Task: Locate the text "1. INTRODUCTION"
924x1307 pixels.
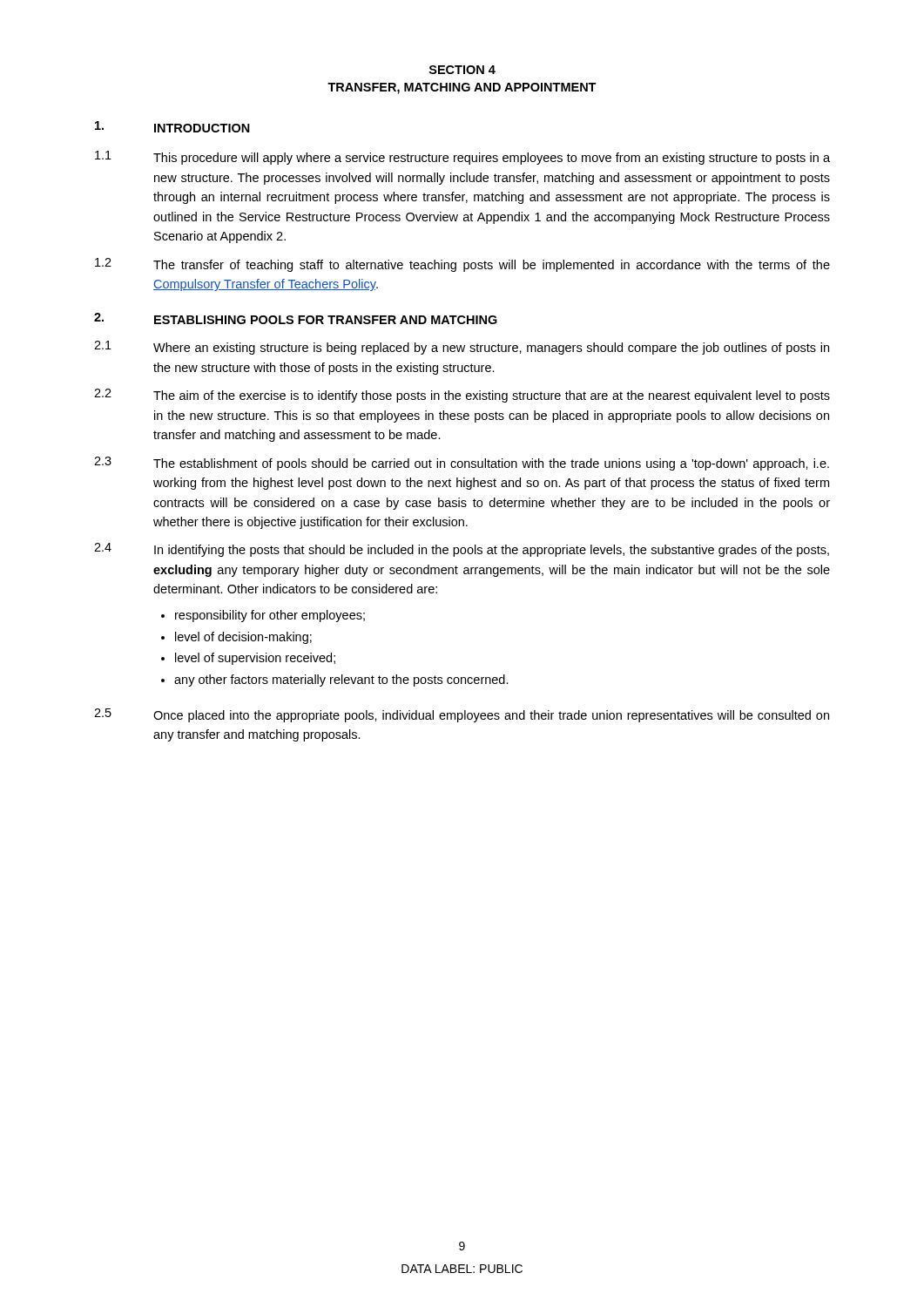Action: (x=172, y=127)
